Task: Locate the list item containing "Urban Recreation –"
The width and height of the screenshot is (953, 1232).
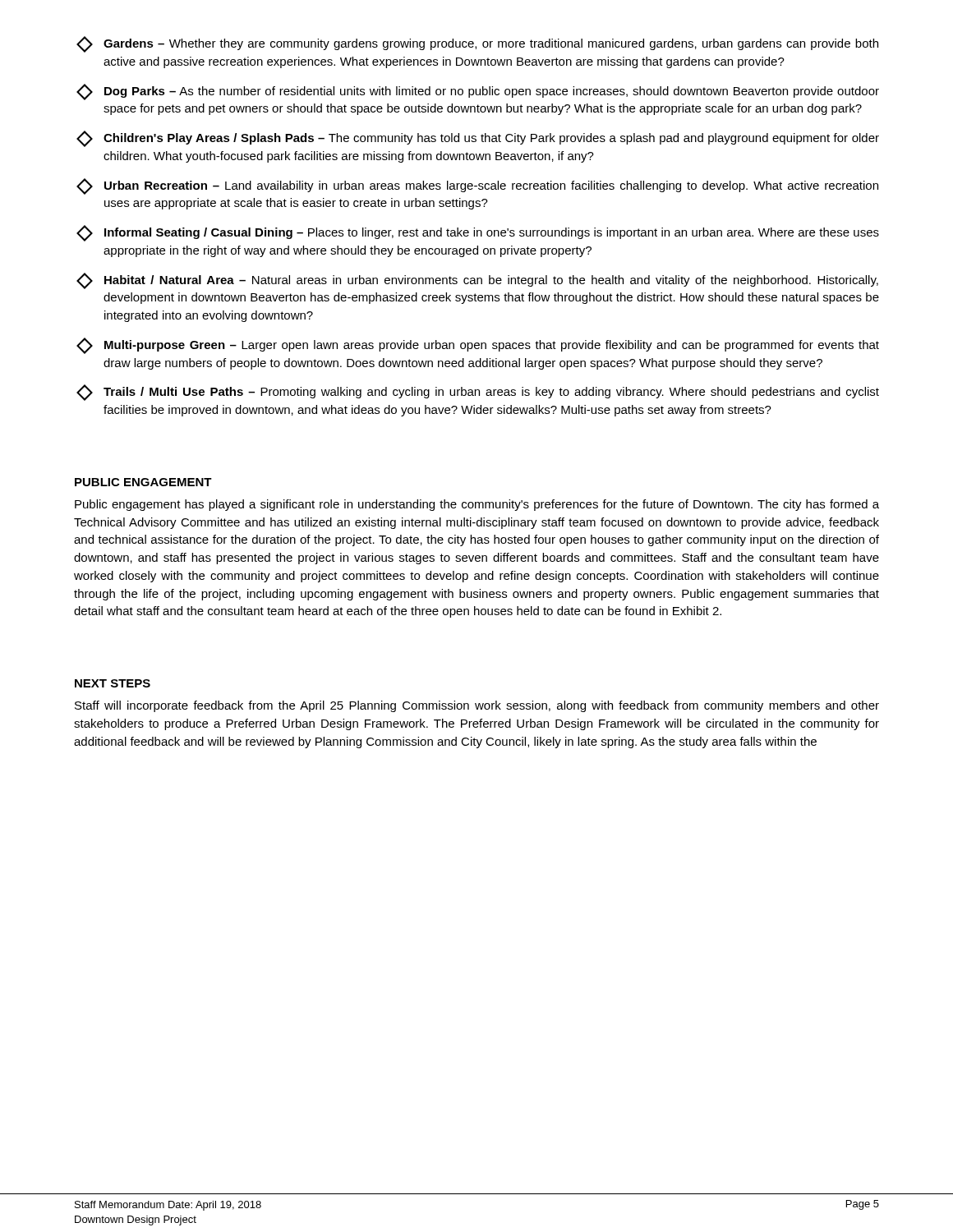Action: point(476,194)
